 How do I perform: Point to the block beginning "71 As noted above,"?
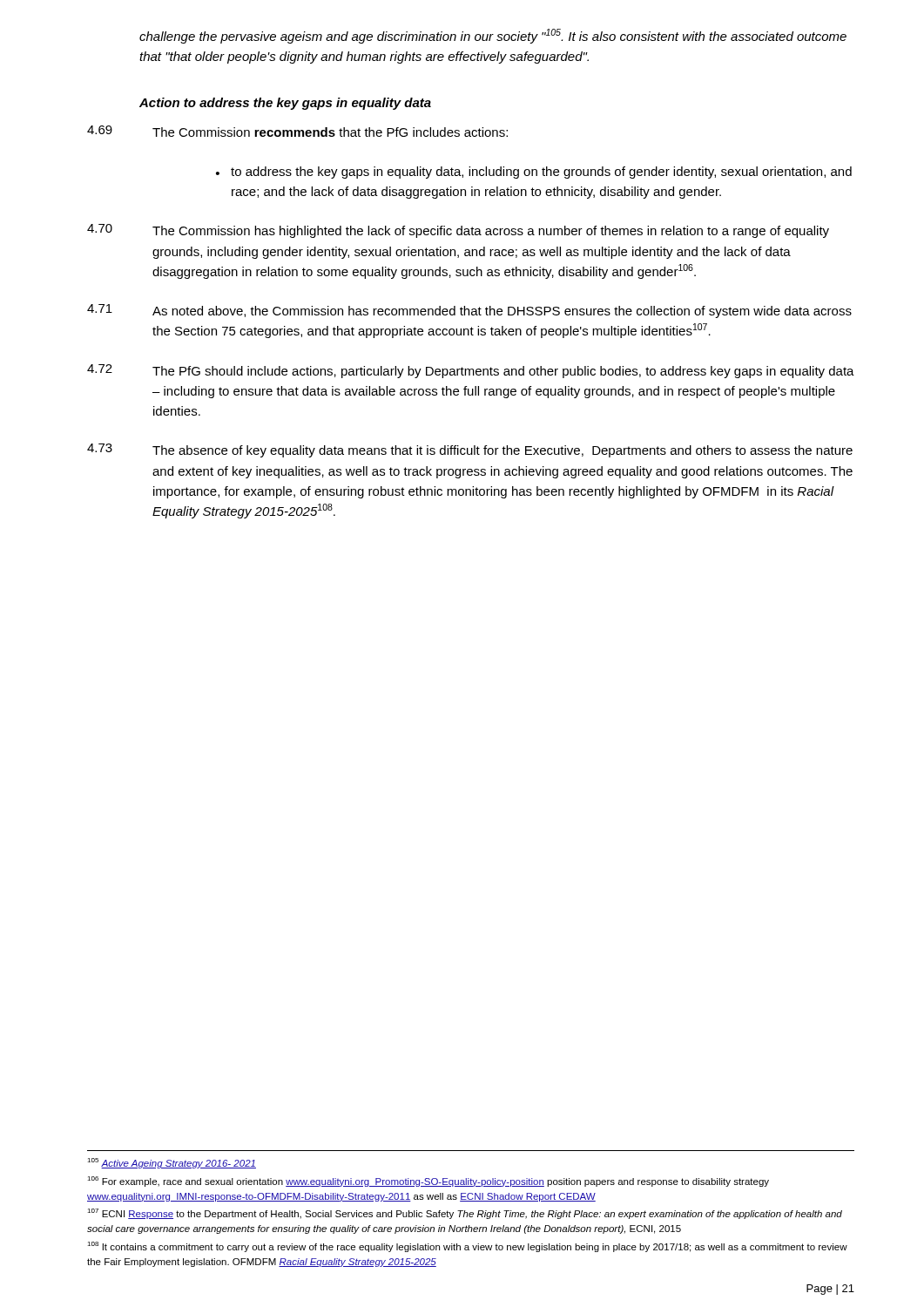coord(471,321)
